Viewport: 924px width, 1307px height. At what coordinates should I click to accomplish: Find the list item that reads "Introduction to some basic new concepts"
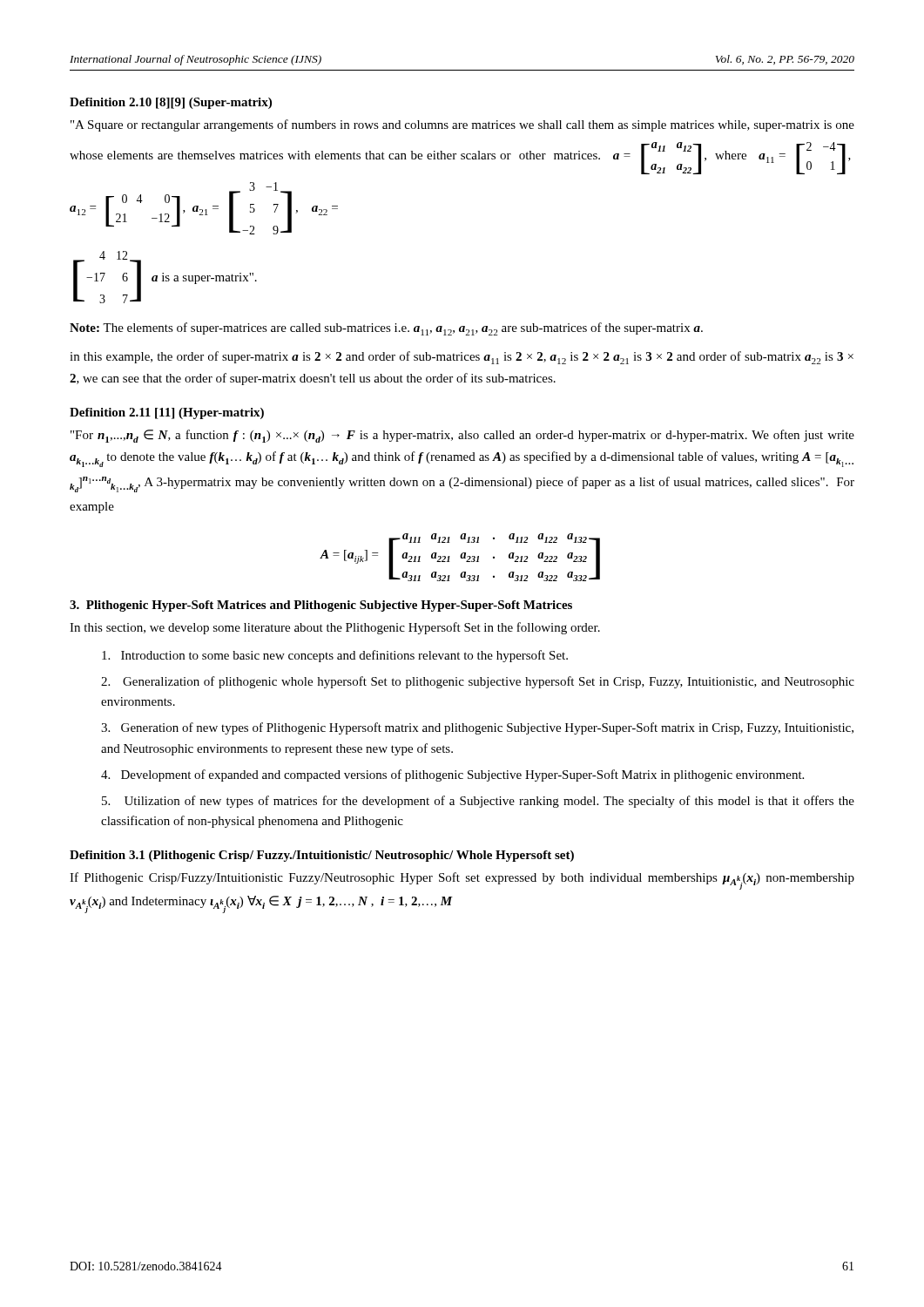pos(335,655)
